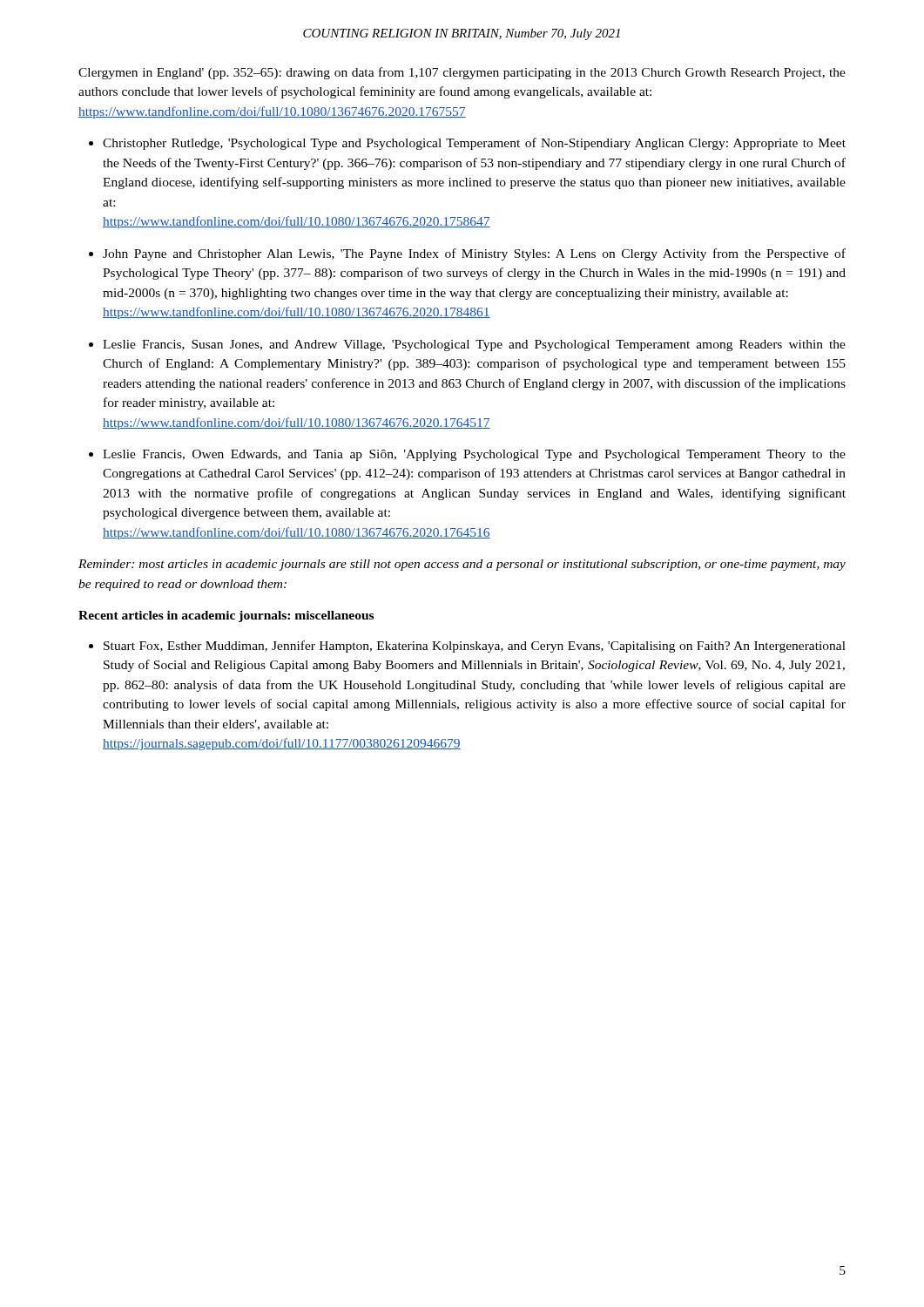Select the list item that says "Leslie Francis, Susan Jones, and"

[x=474, y=383]
